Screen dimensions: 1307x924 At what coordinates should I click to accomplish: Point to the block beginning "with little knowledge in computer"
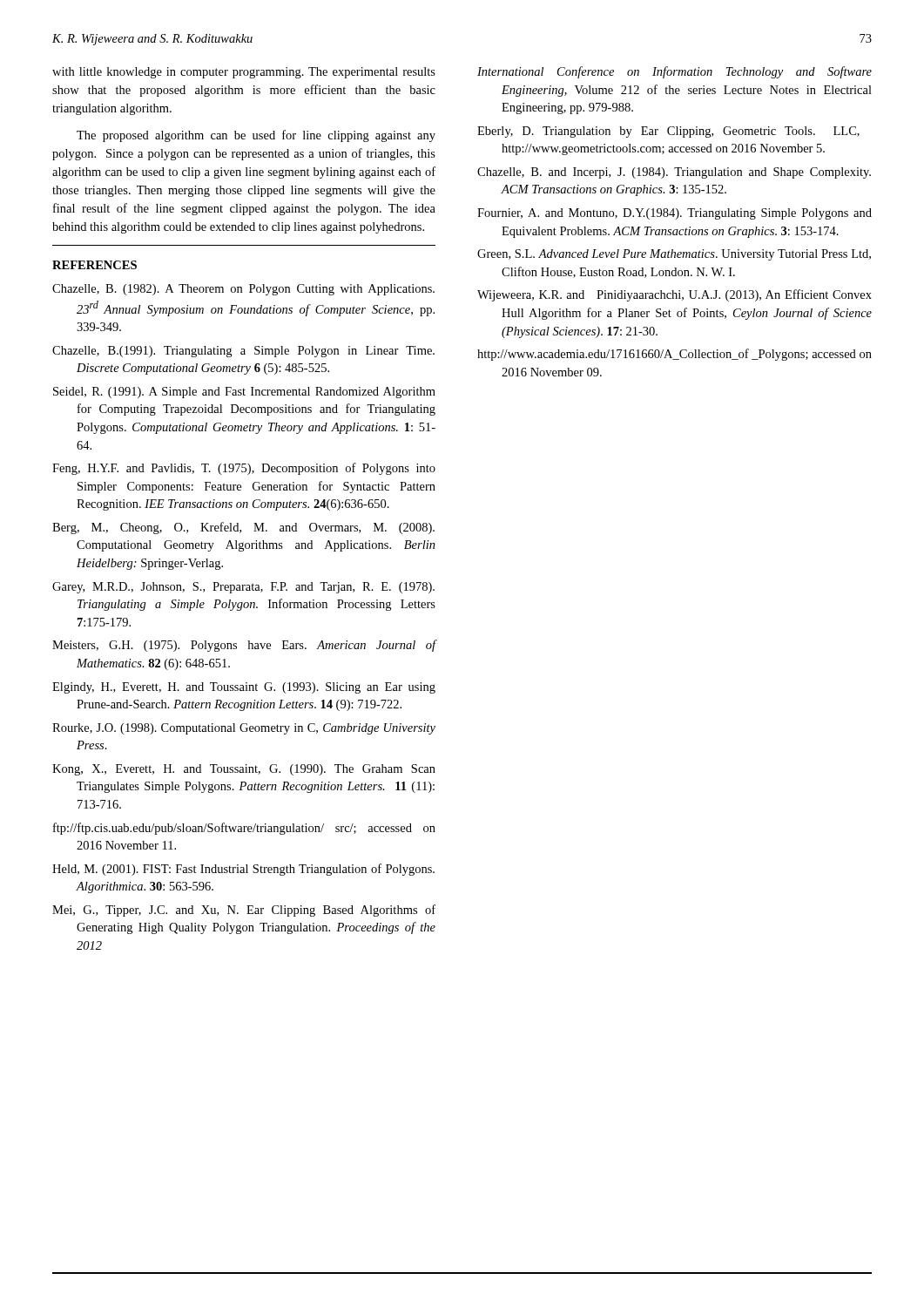[x=244, y=90]
